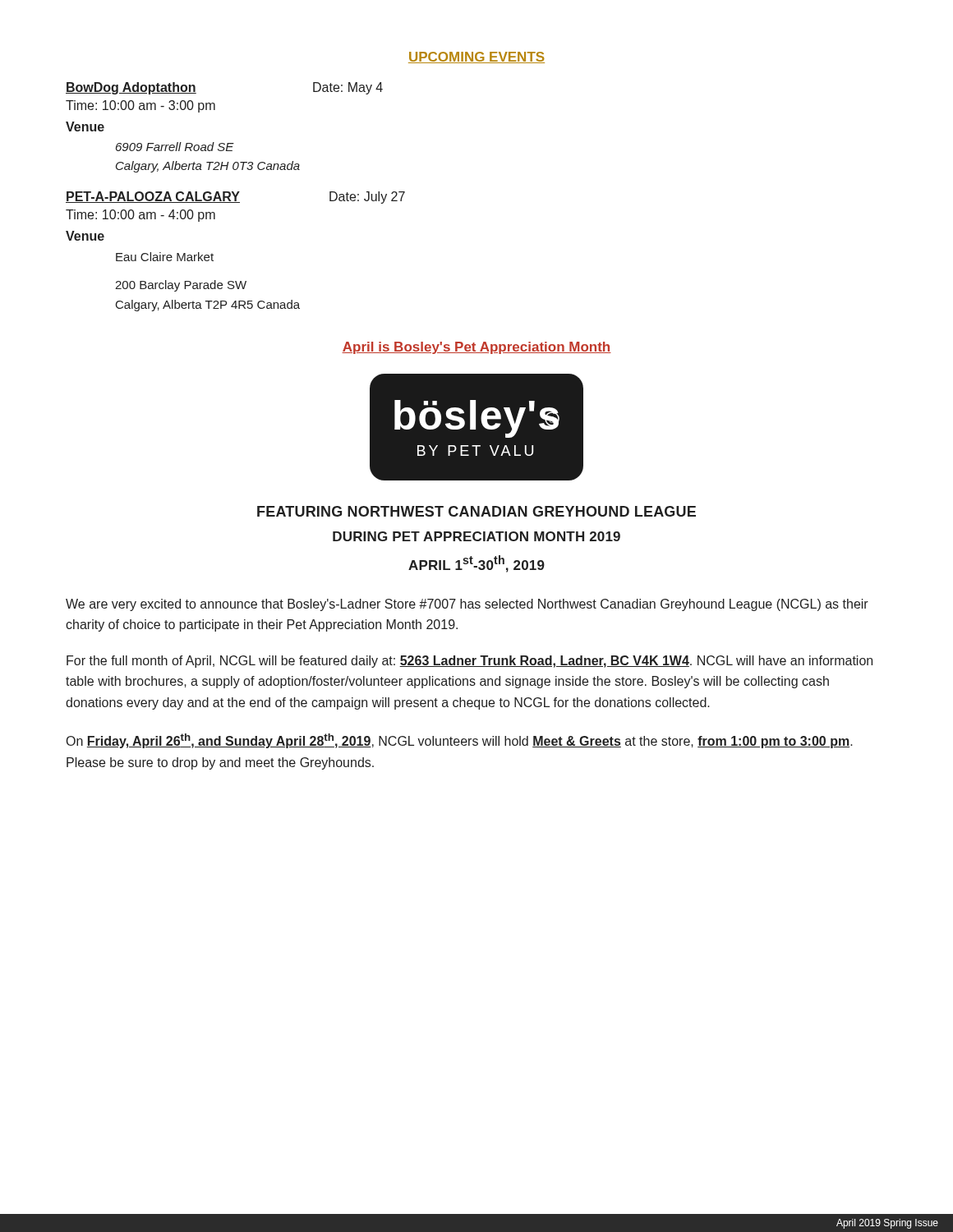953x1232 pixels.
Task: Find the logo
Action: 476,427
